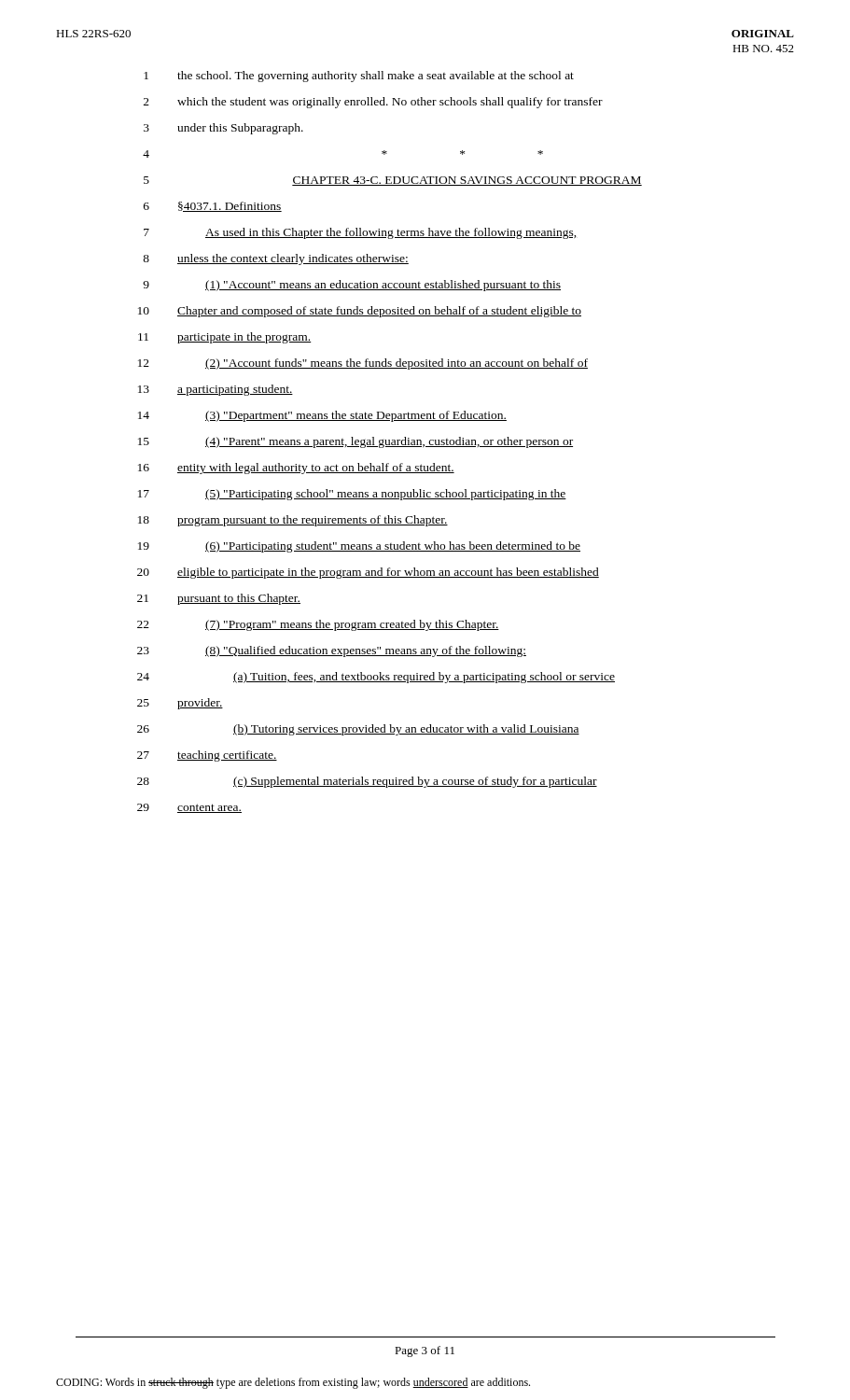Locate the region starting "20 eligible to"
Screen dimensions: 1400x850
click(434, 572)
